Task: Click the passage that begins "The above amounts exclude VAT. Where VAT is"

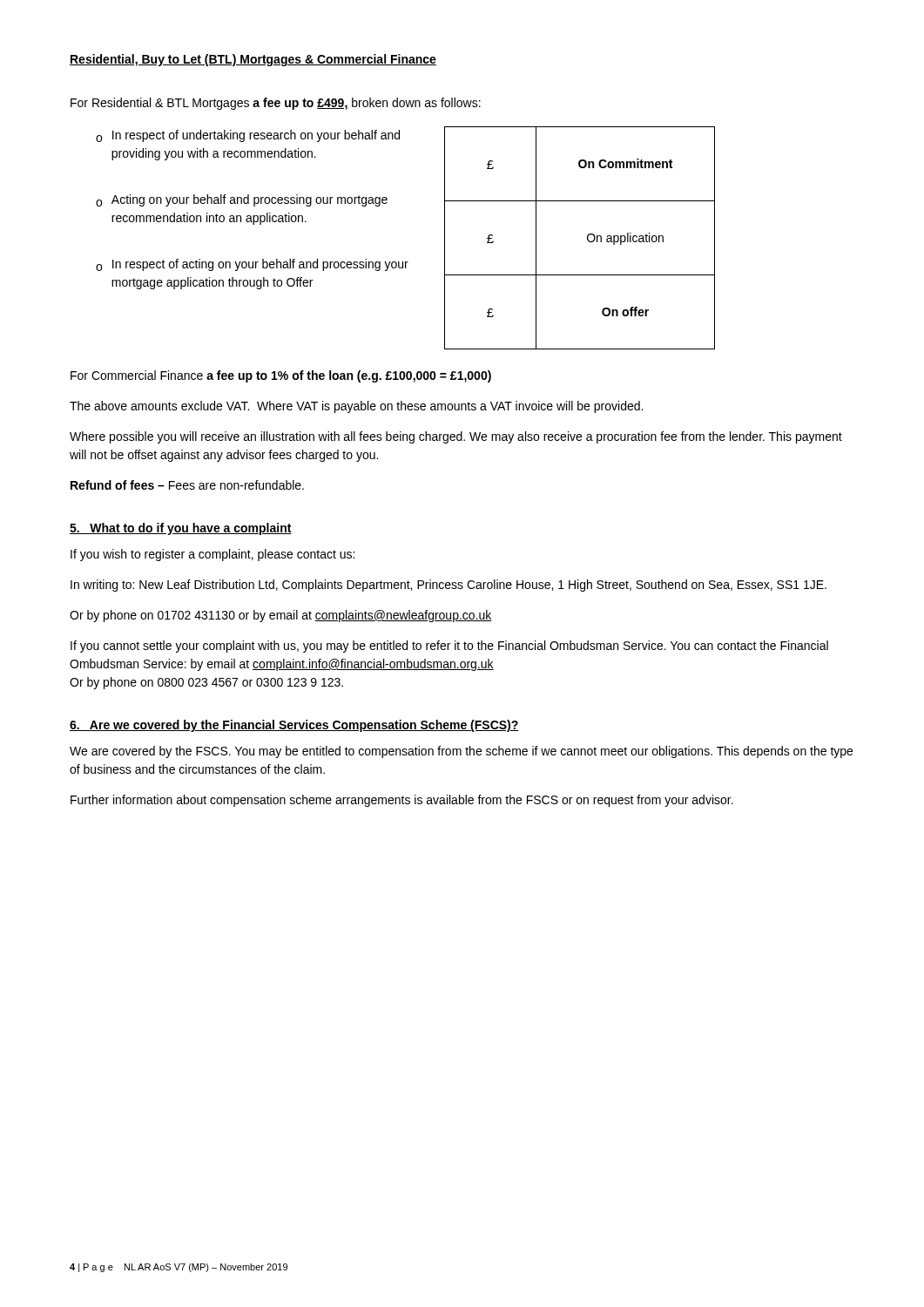Action: (x=357, y=406)
